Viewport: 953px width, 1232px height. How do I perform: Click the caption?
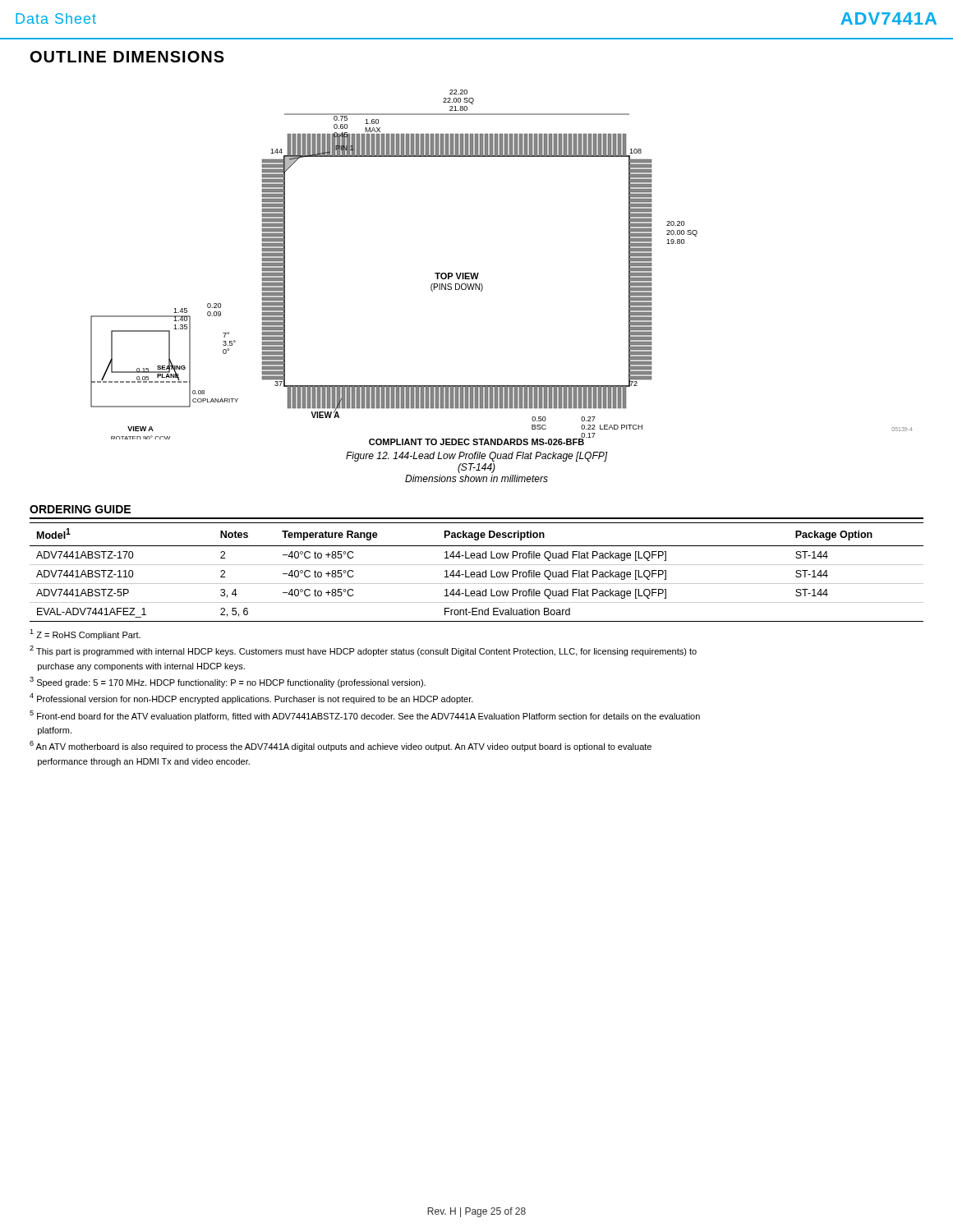coord(476,461)
